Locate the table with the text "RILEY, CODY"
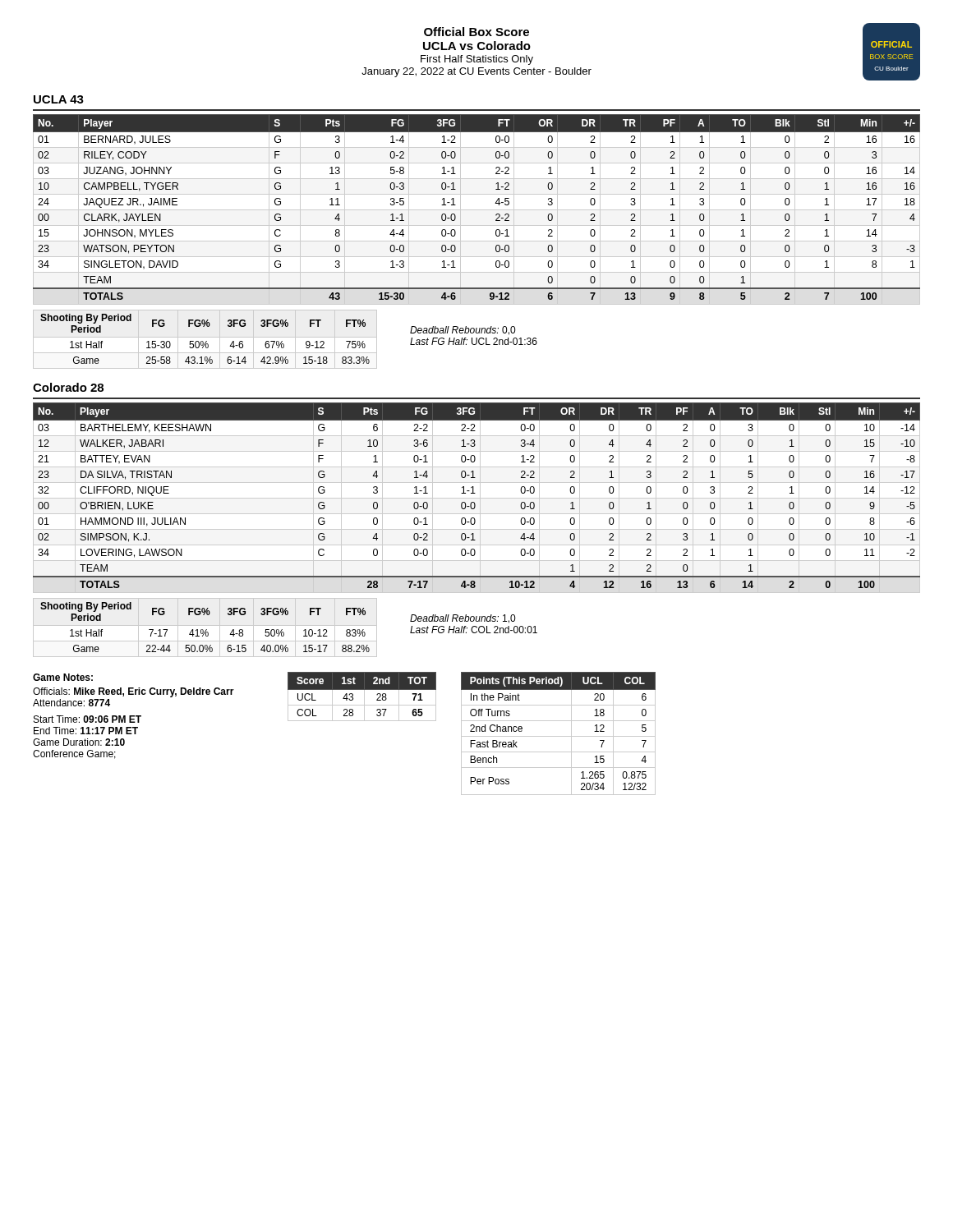Image resolution: width=953 pixels, height=1232 pixels. 476,209
